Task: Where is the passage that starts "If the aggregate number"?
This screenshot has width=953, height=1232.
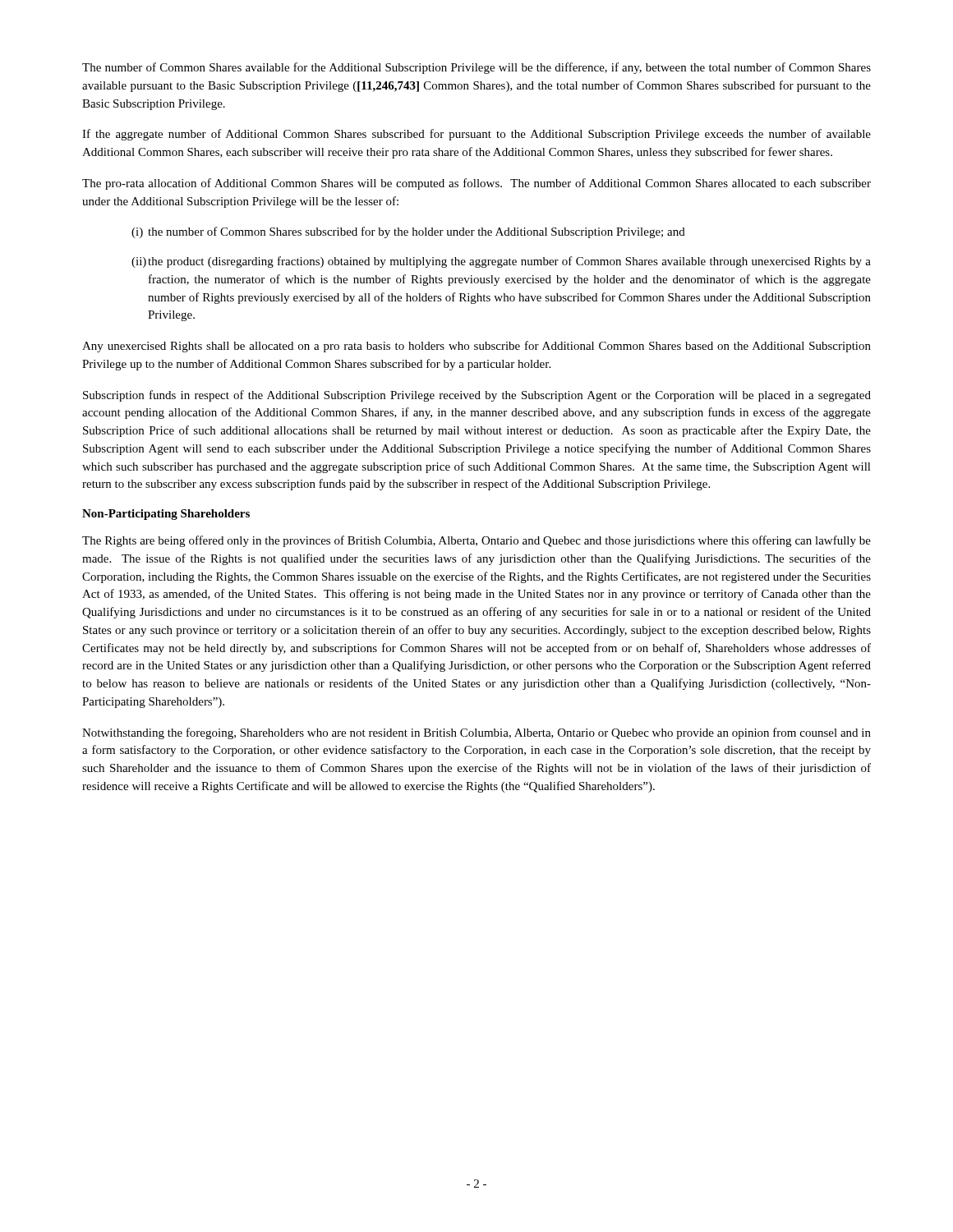Action: pyautogui.click(x=476, y=143)
